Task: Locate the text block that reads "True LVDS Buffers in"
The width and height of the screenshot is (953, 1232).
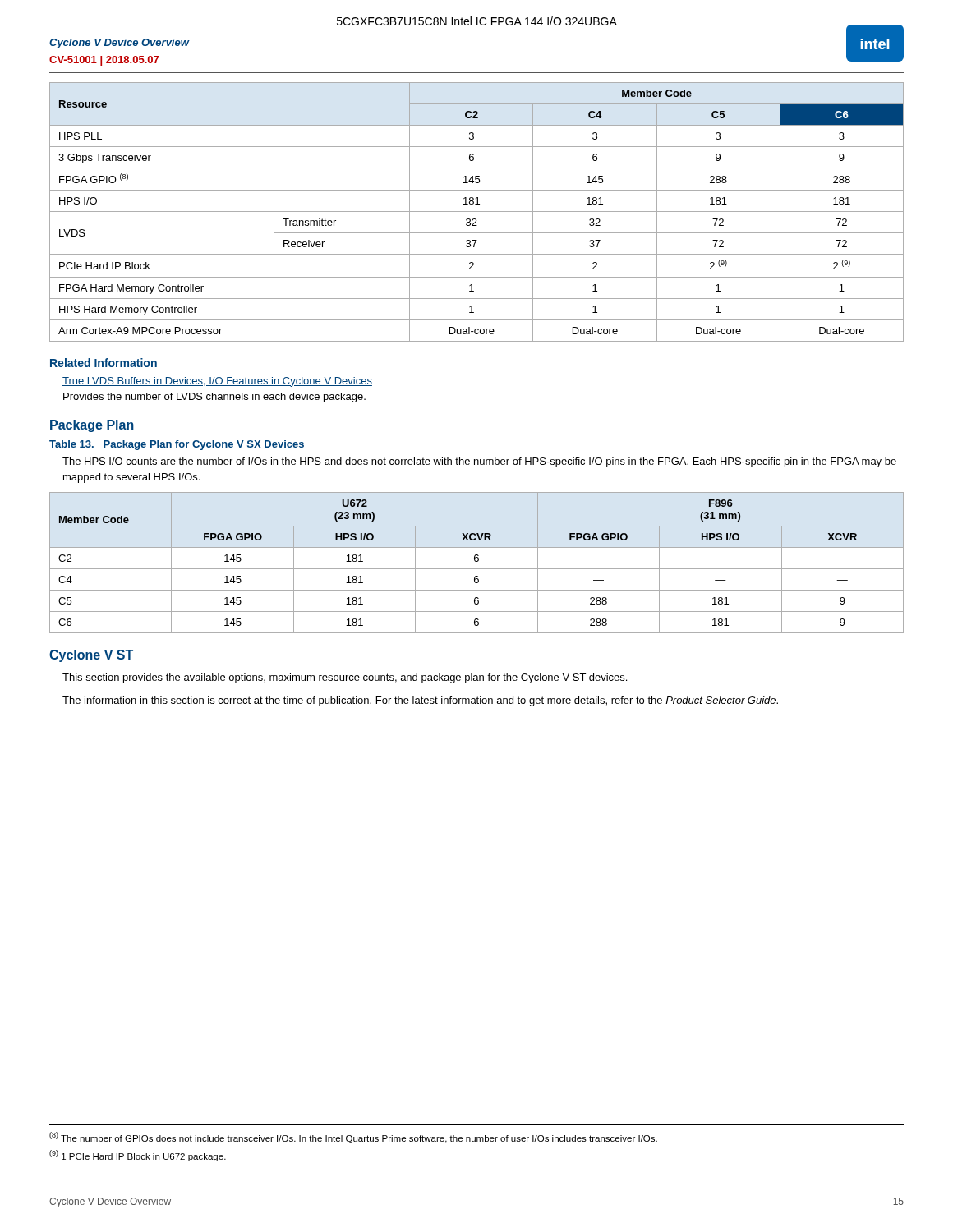Action: click(x=217, y=388)
